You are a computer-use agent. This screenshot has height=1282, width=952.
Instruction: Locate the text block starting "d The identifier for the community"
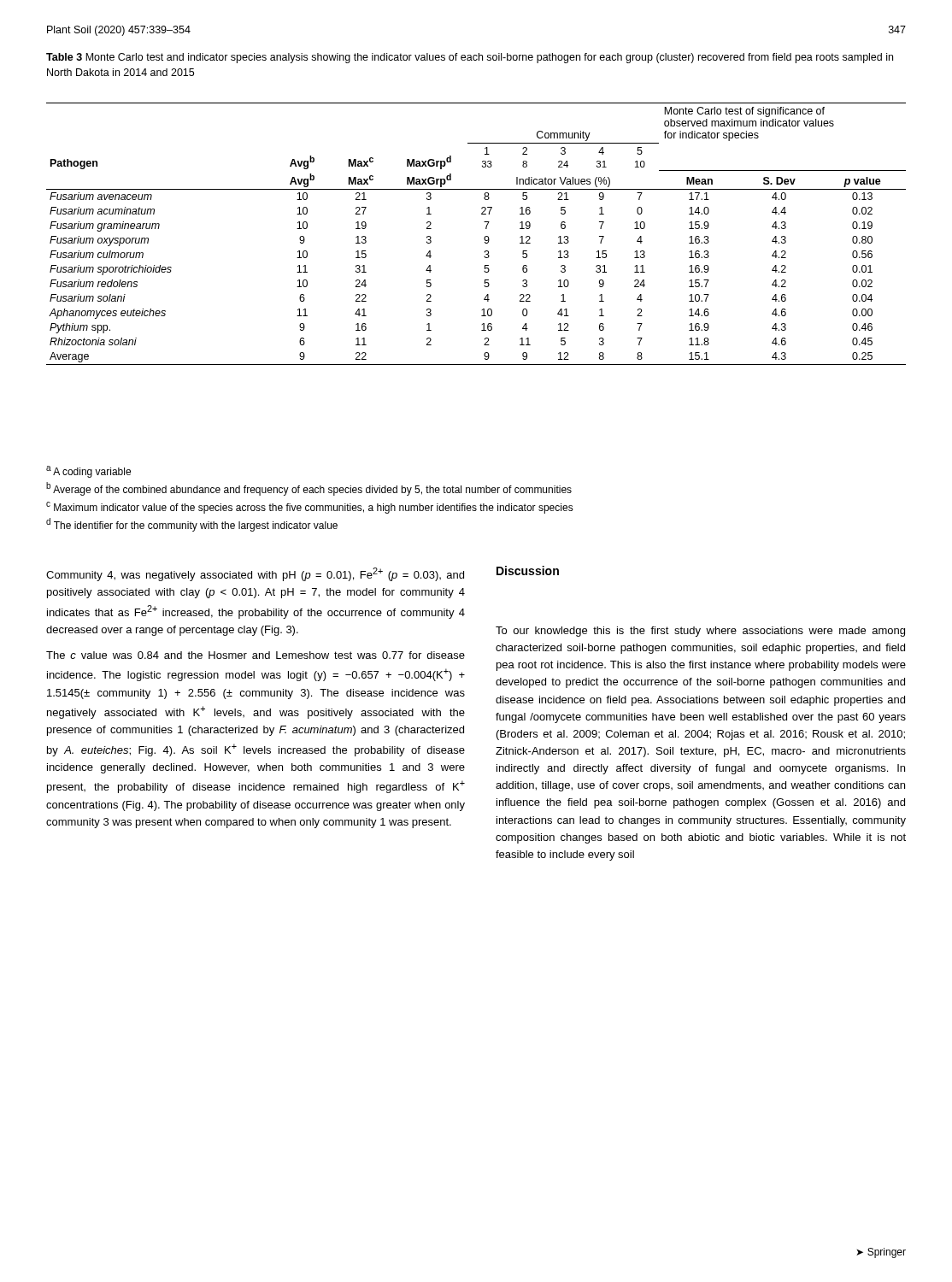click(x=192, y=525)
